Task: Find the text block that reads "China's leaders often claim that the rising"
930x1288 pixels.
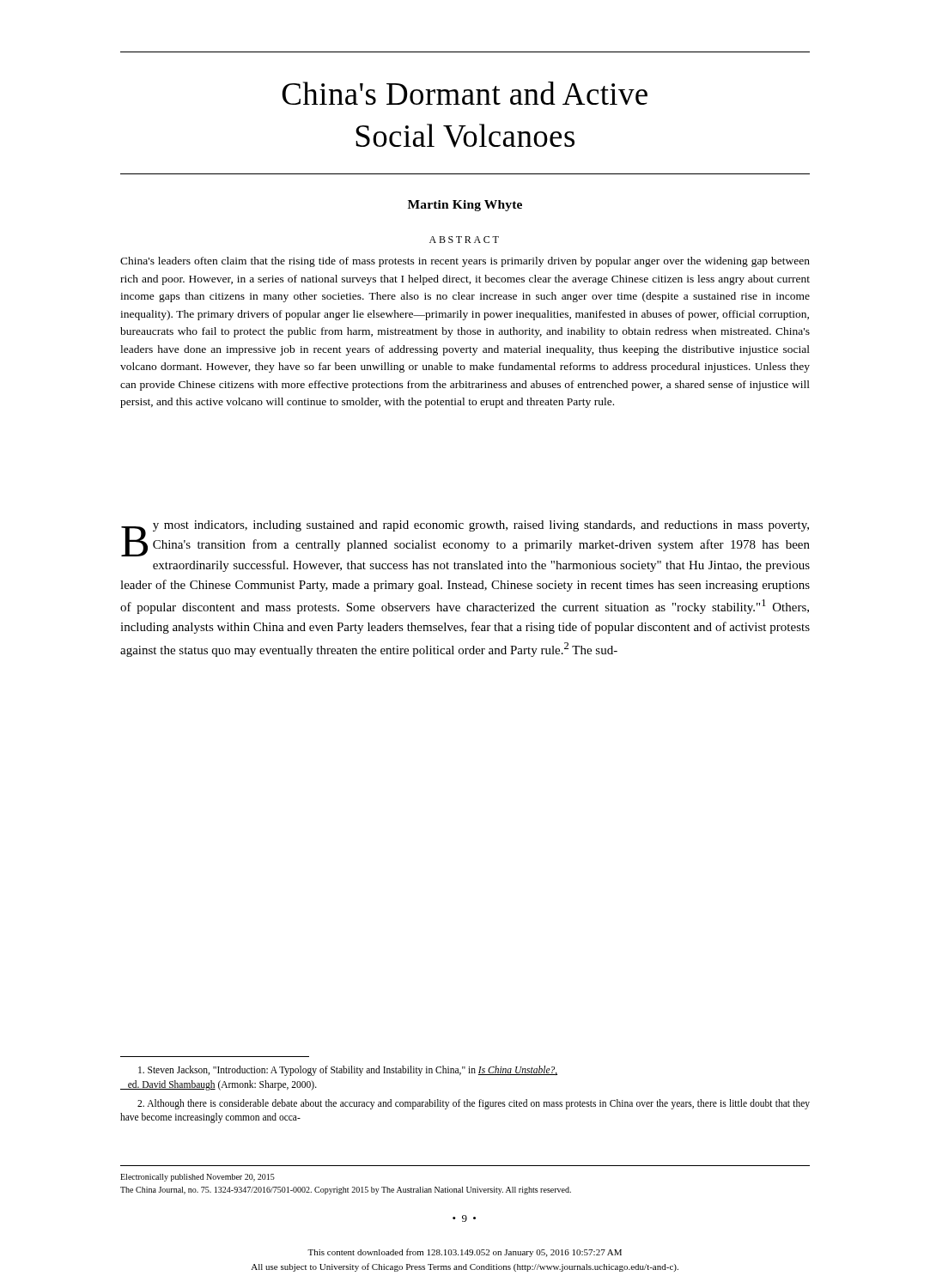Action: pyautogui.click(x=465, y=332)
